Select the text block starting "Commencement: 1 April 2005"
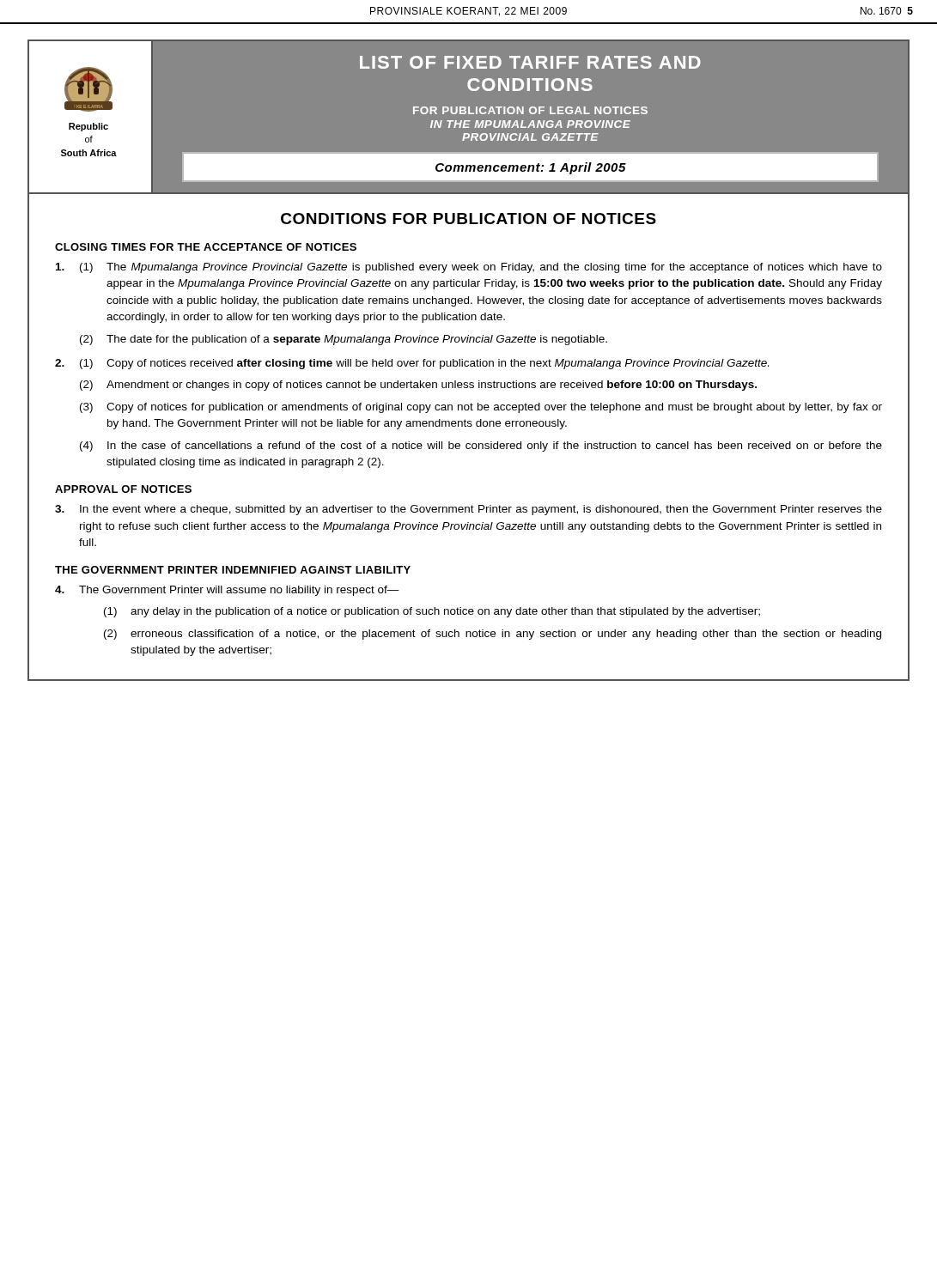 530,167
